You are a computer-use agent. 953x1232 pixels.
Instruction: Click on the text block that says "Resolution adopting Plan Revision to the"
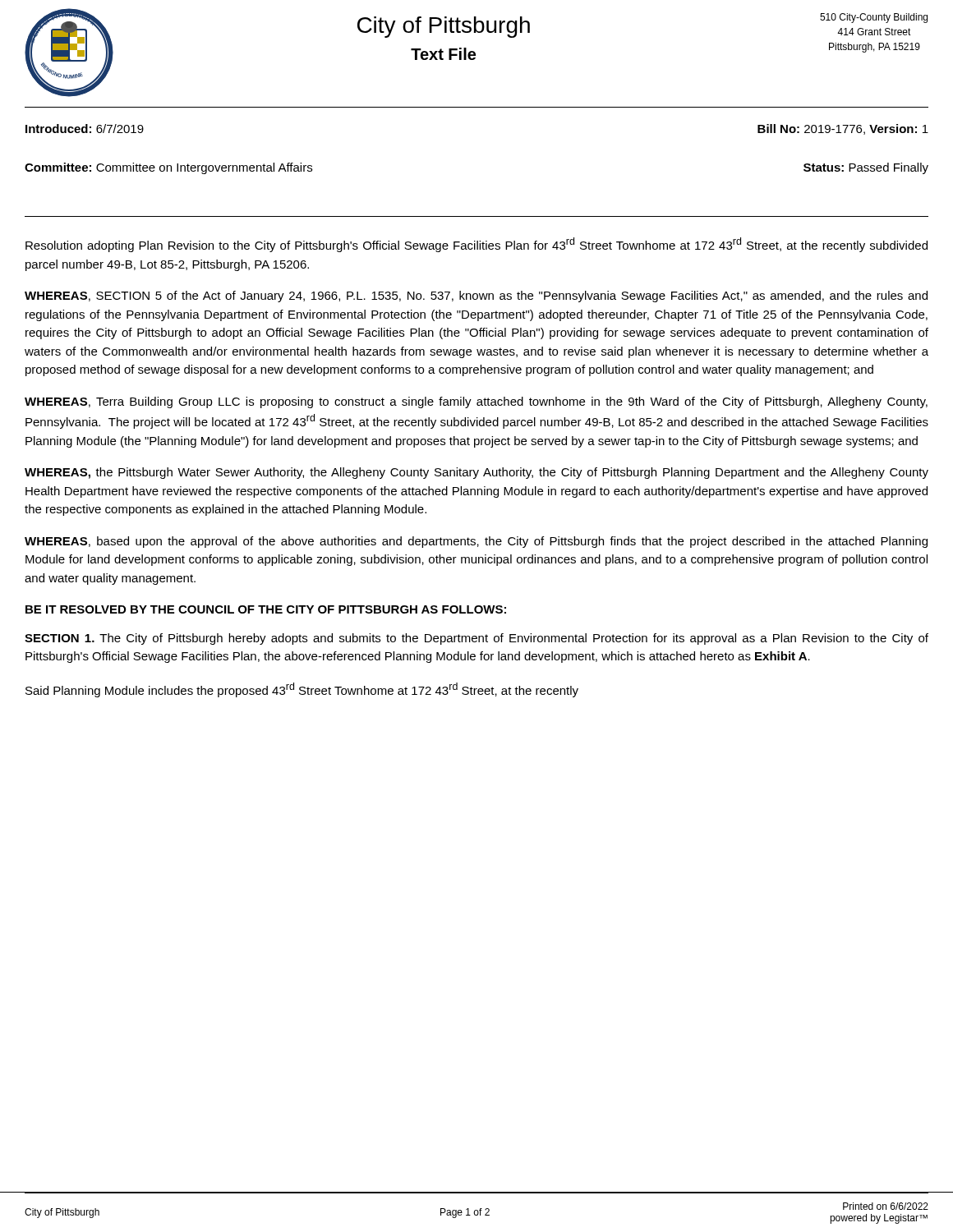pyautogui.click(x=476, y=253)
